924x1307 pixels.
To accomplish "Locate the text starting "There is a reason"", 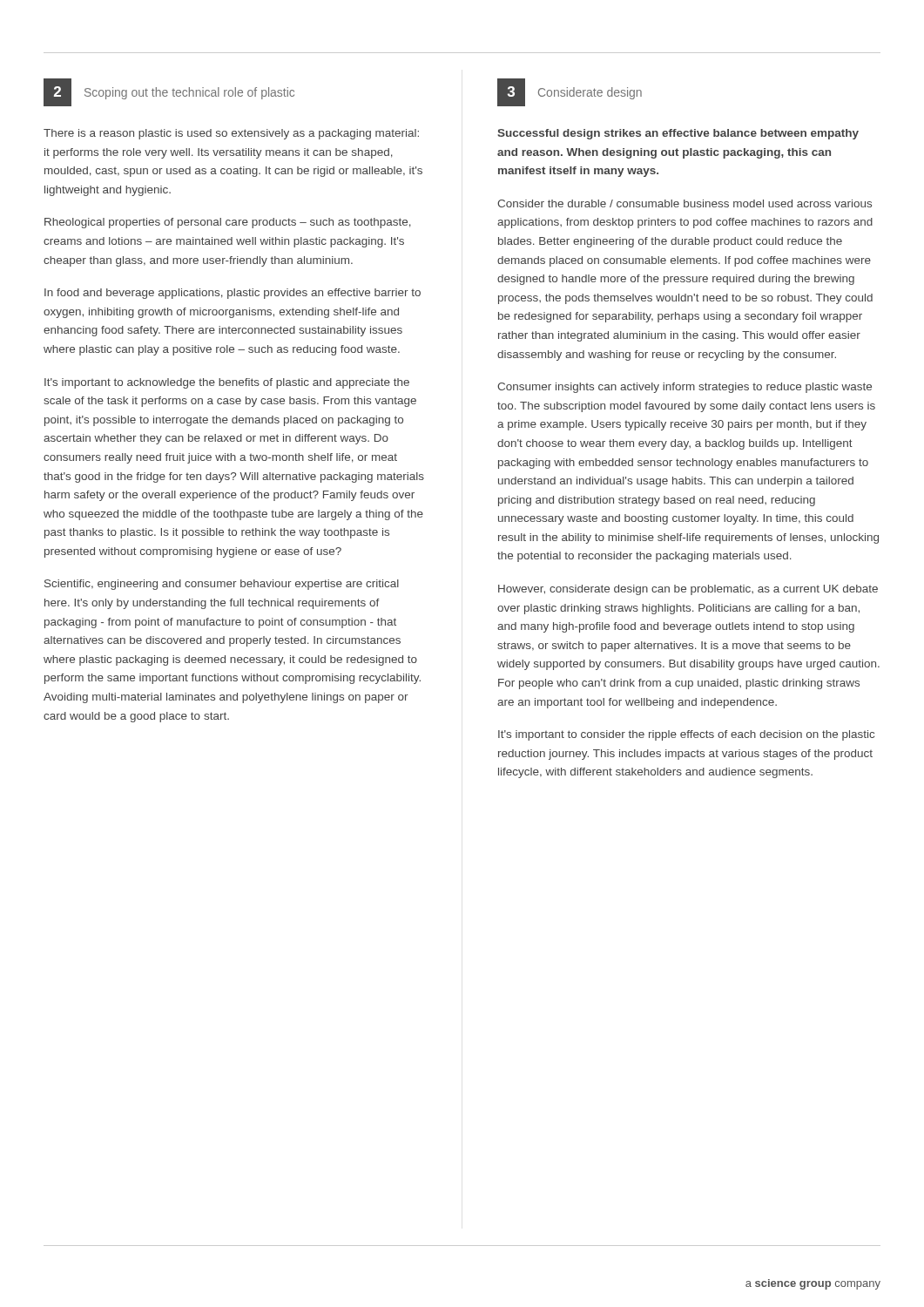I will pyautogui.click(x=233, y=161).
